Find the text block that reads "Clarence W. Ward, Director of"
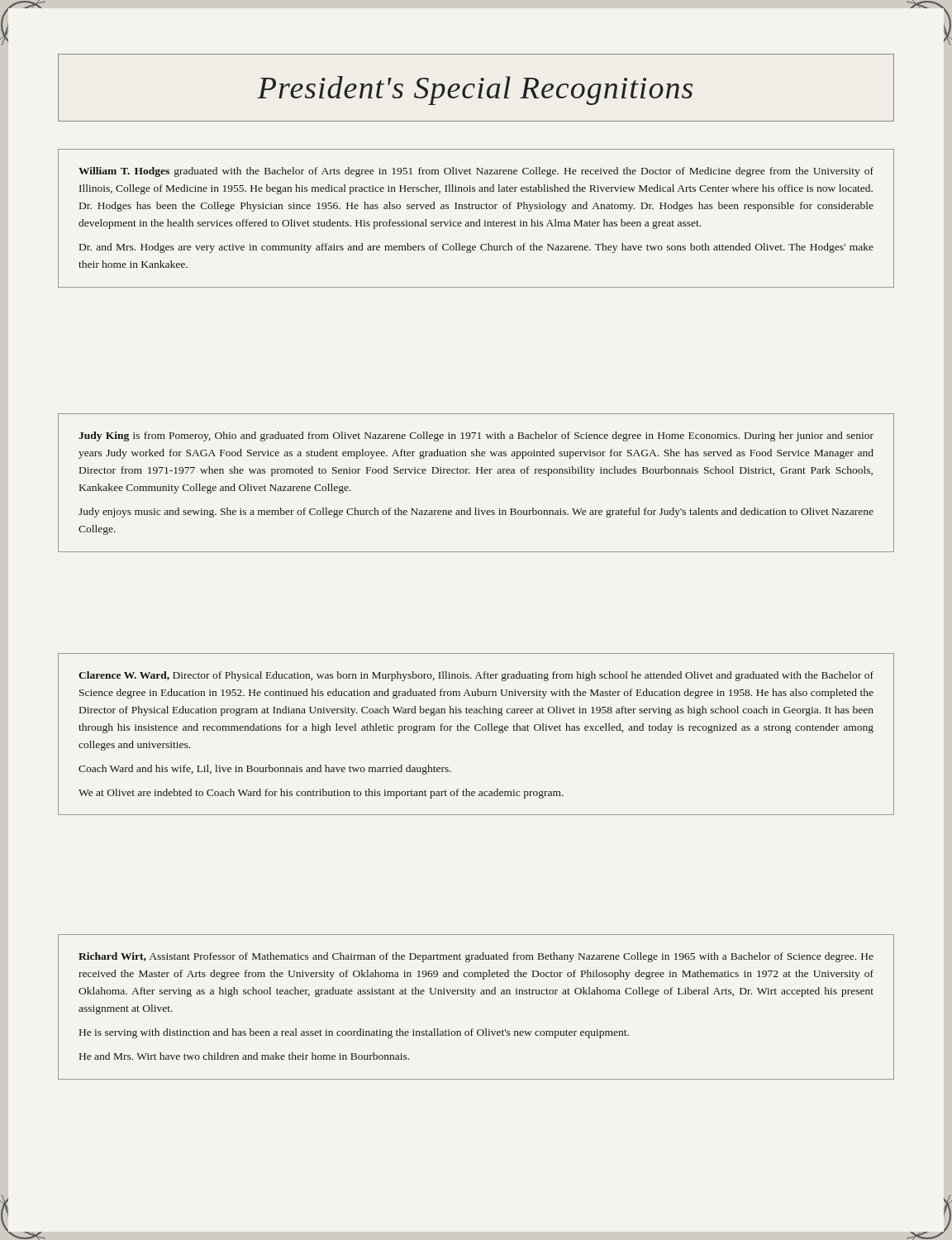This screenshot has height=1240, width=952. click(476, 734)
